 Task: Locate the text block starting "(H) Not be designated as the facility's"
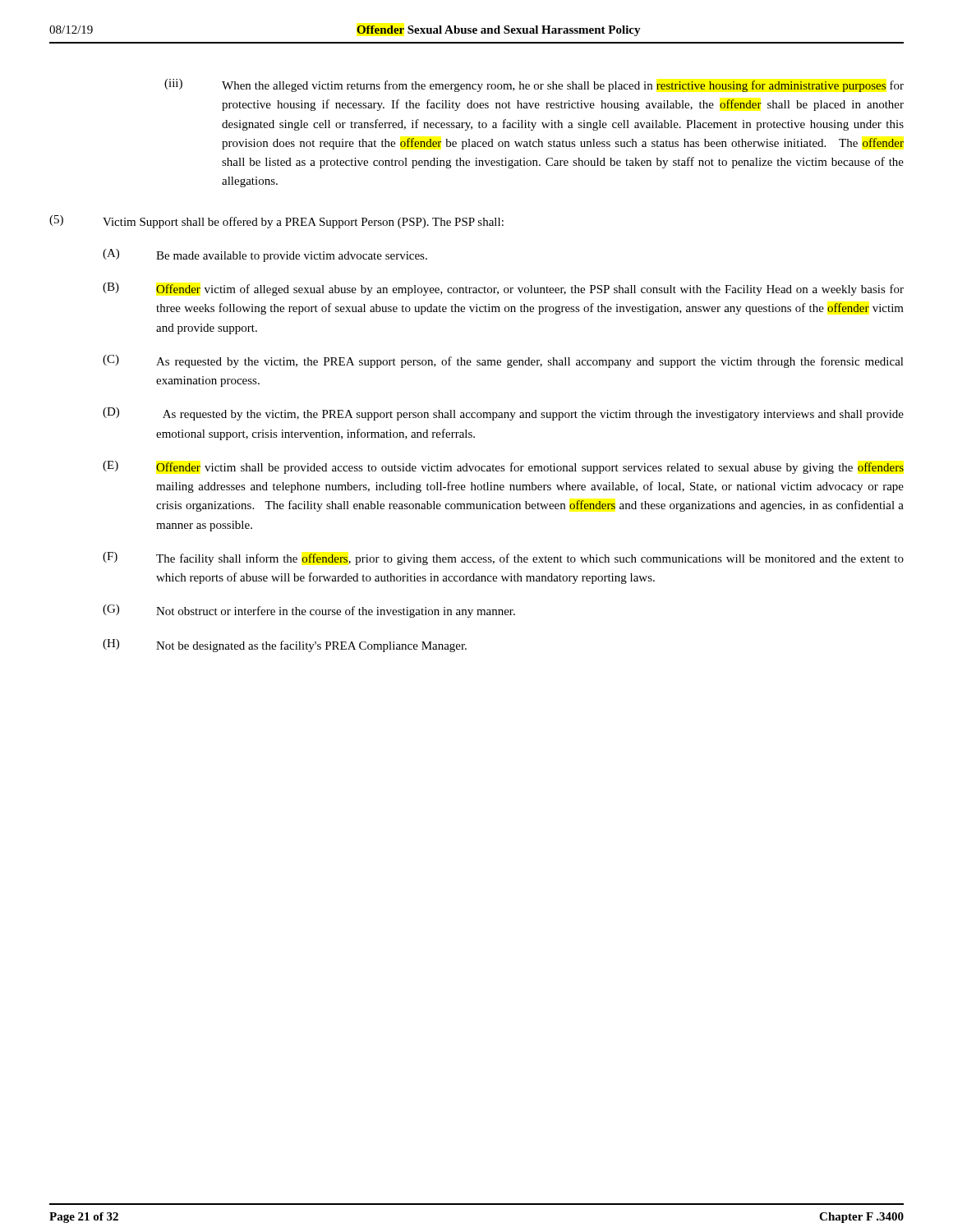tap(285, 646)
